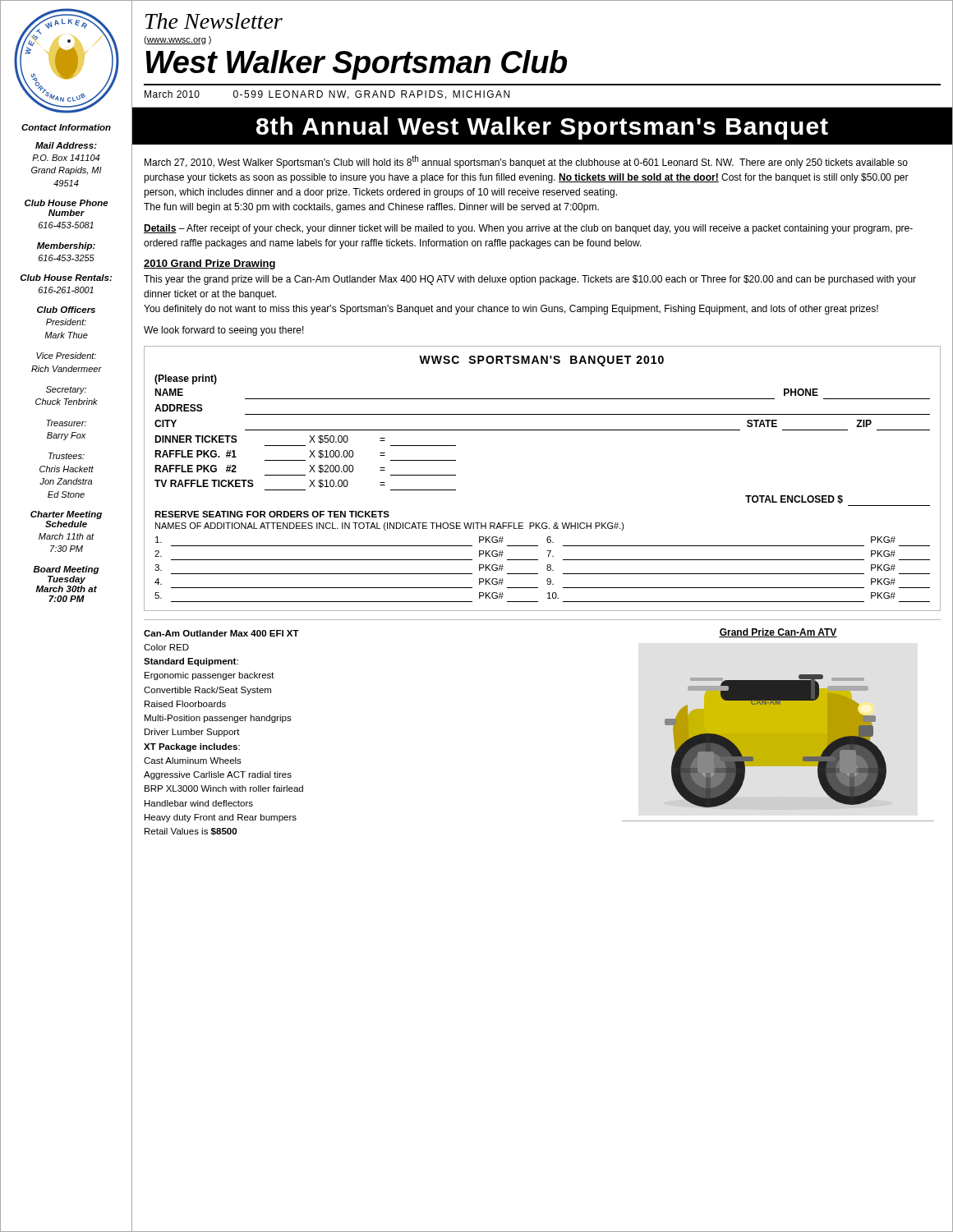
Task: Where does it say "2010 Grand Prize Drawing"?
Action: point(210,263)
